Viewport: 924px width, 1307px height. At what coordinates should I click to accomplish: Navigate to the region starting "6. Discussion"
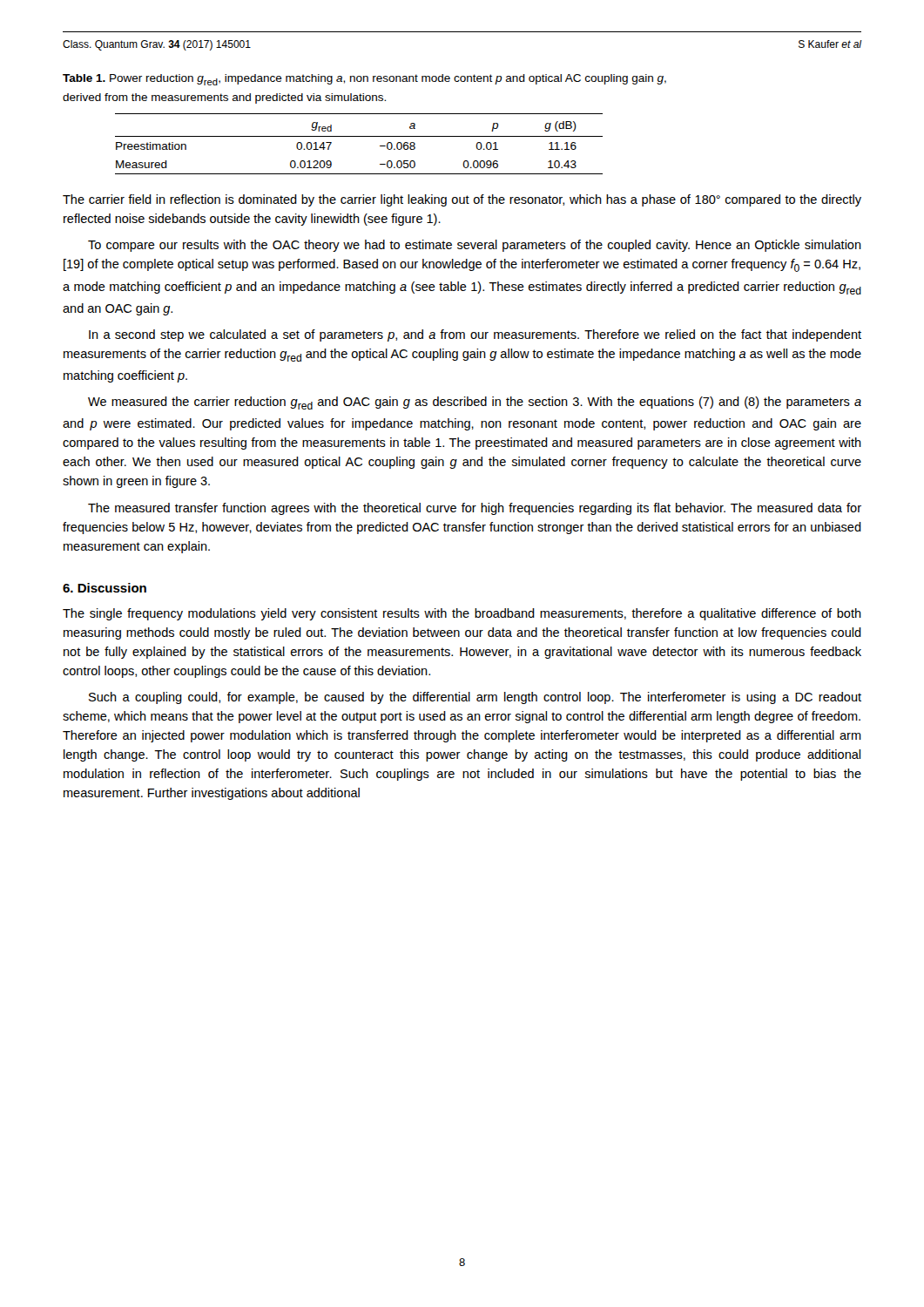[105, 587]
